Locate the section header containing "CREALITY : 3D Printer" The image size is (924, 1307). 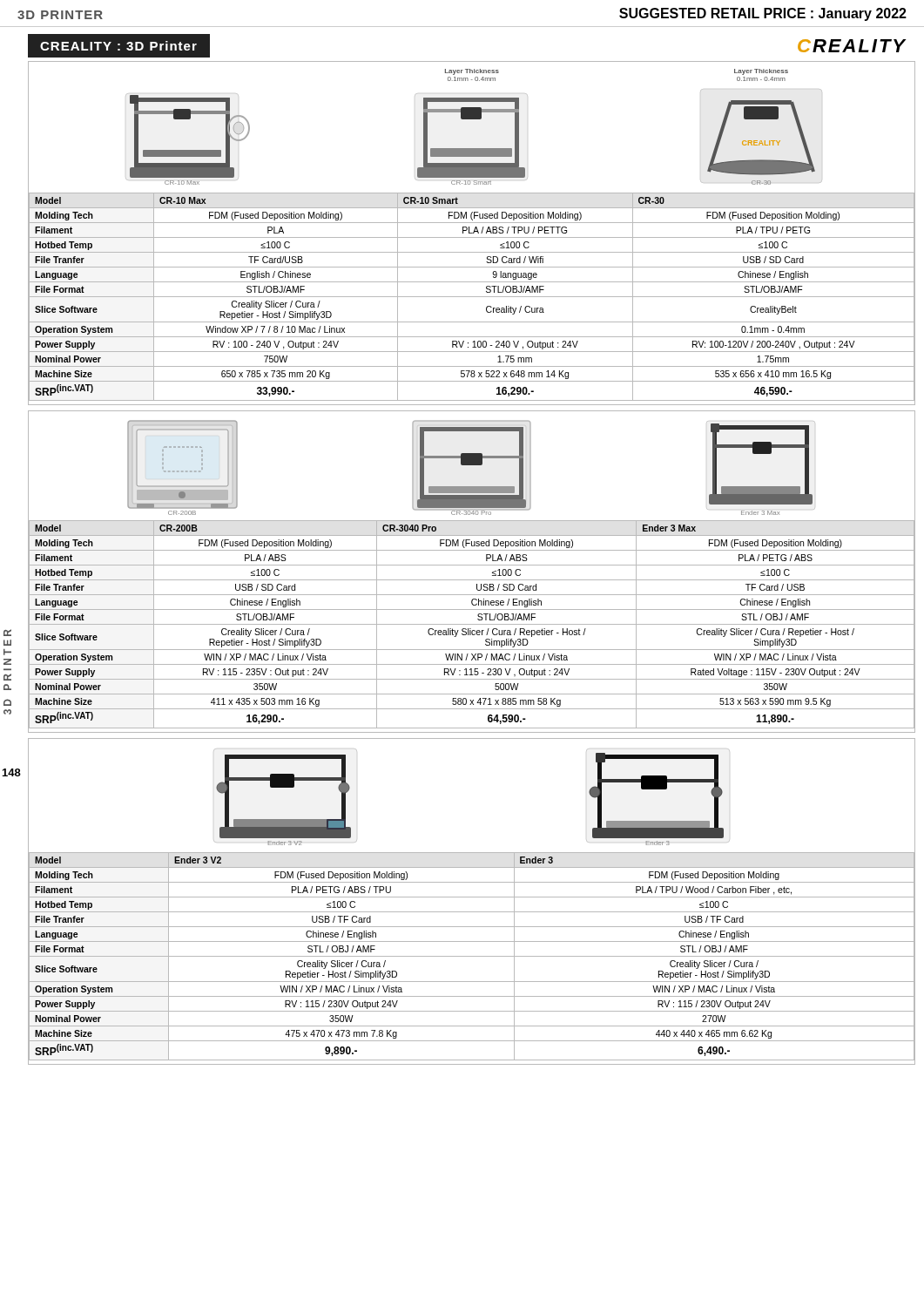point(119,46)
